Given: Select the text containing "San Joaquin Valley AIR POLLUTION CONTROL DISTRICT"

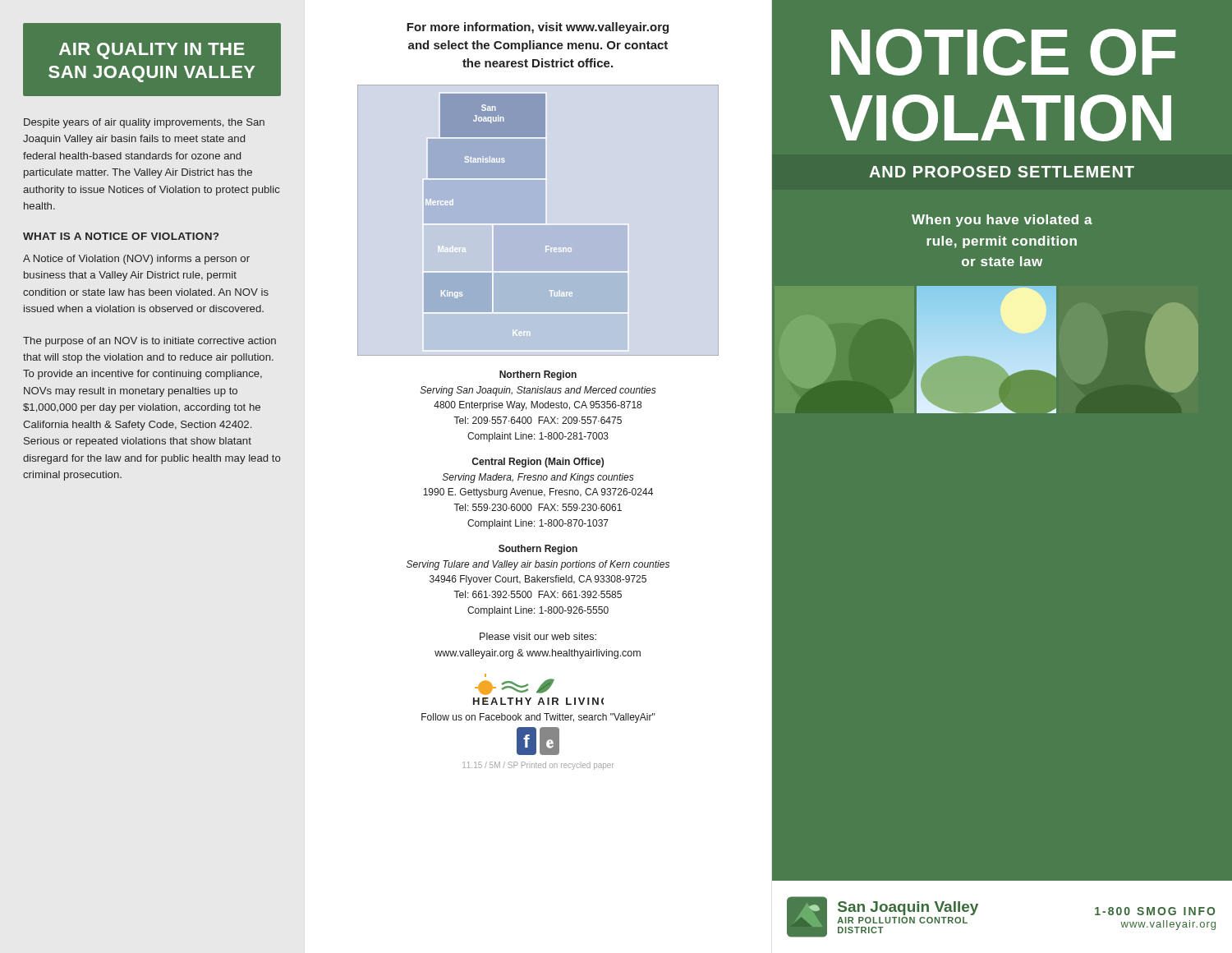Looking at the screenshot, I should 917,917.
